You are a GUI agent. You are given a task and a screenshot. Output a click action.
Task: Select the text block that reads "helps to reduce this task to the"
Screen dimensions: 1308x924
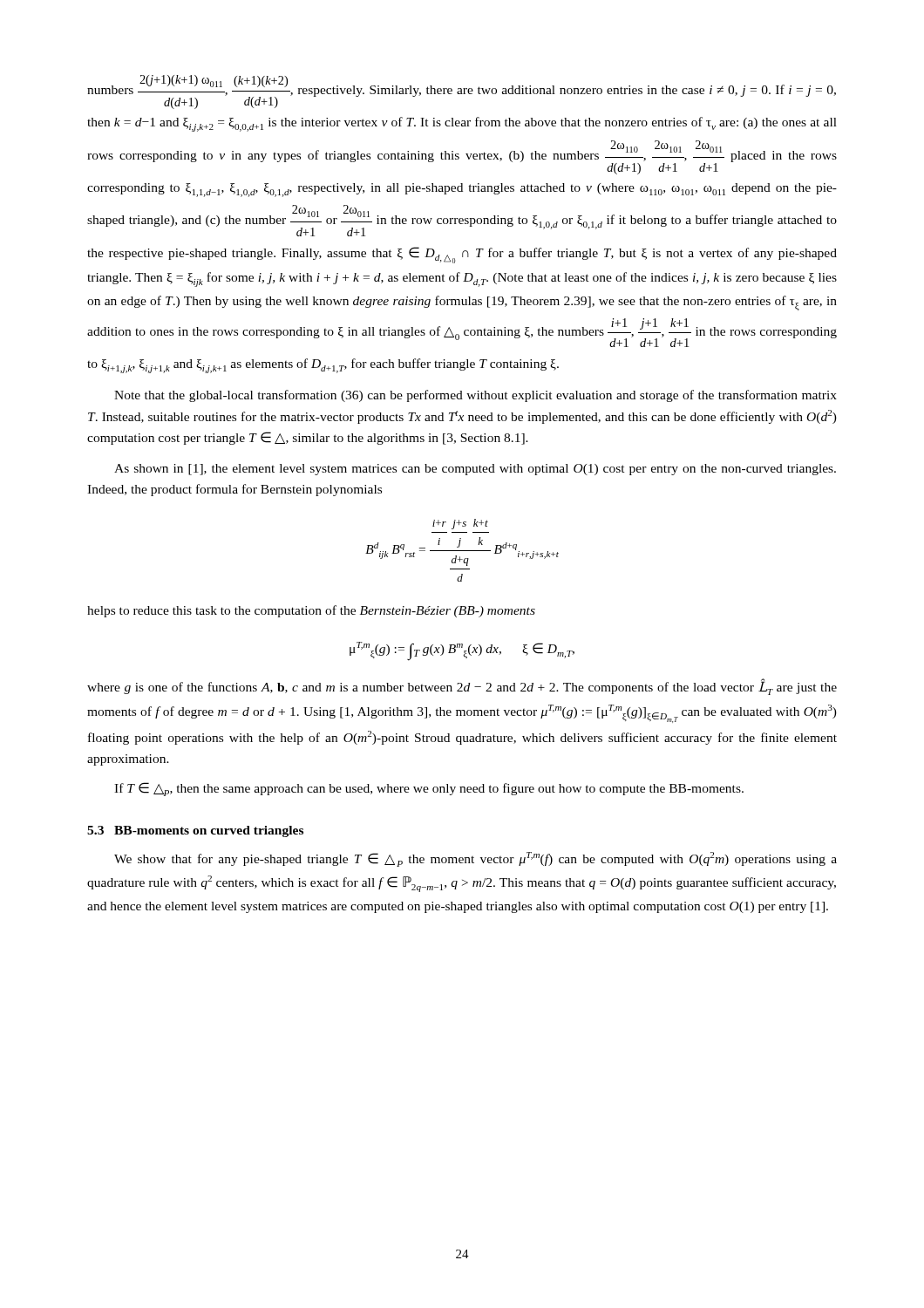[x=311, y=610]
